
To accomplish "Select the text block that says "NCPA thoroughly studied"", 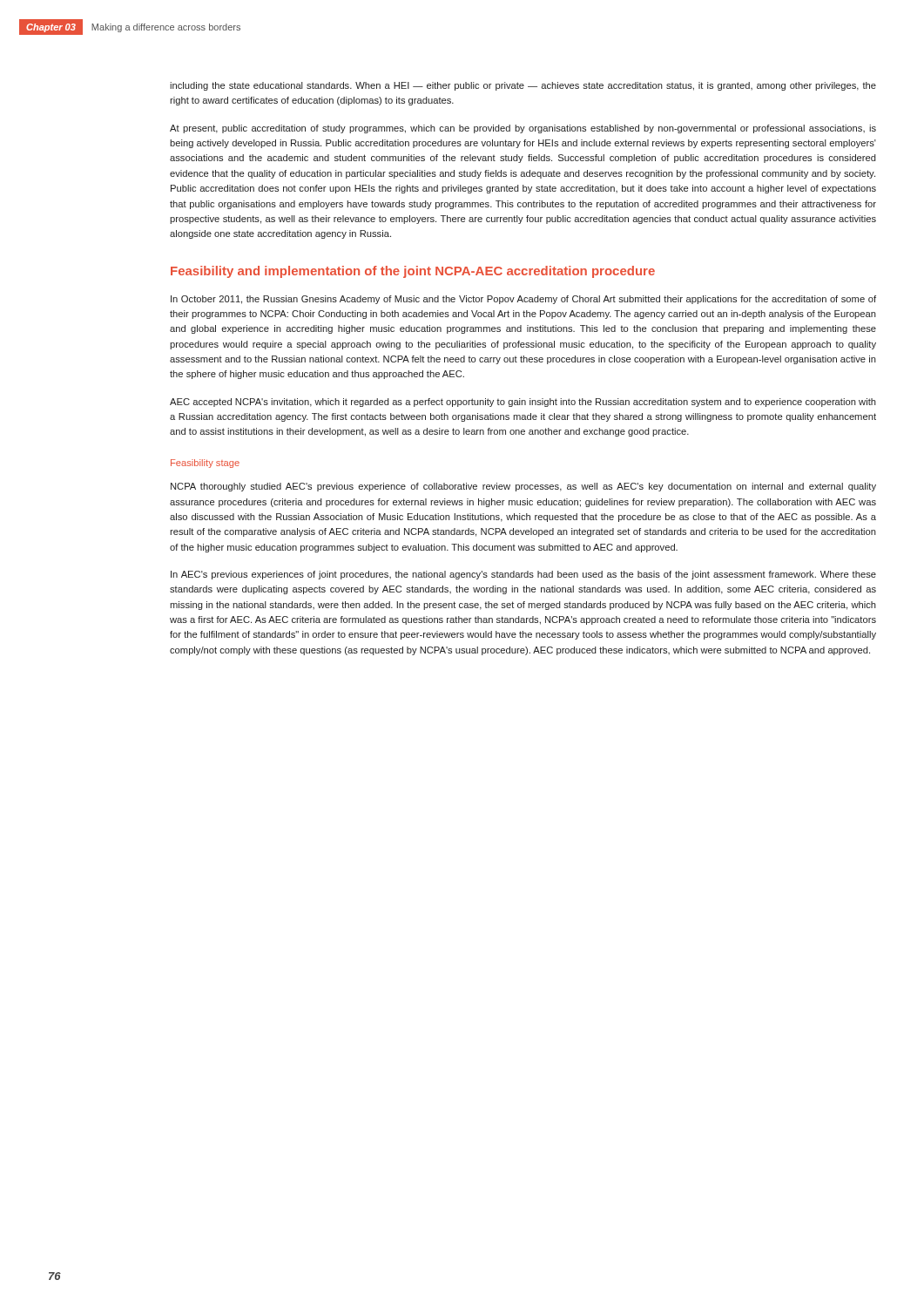I will (523, 517).
